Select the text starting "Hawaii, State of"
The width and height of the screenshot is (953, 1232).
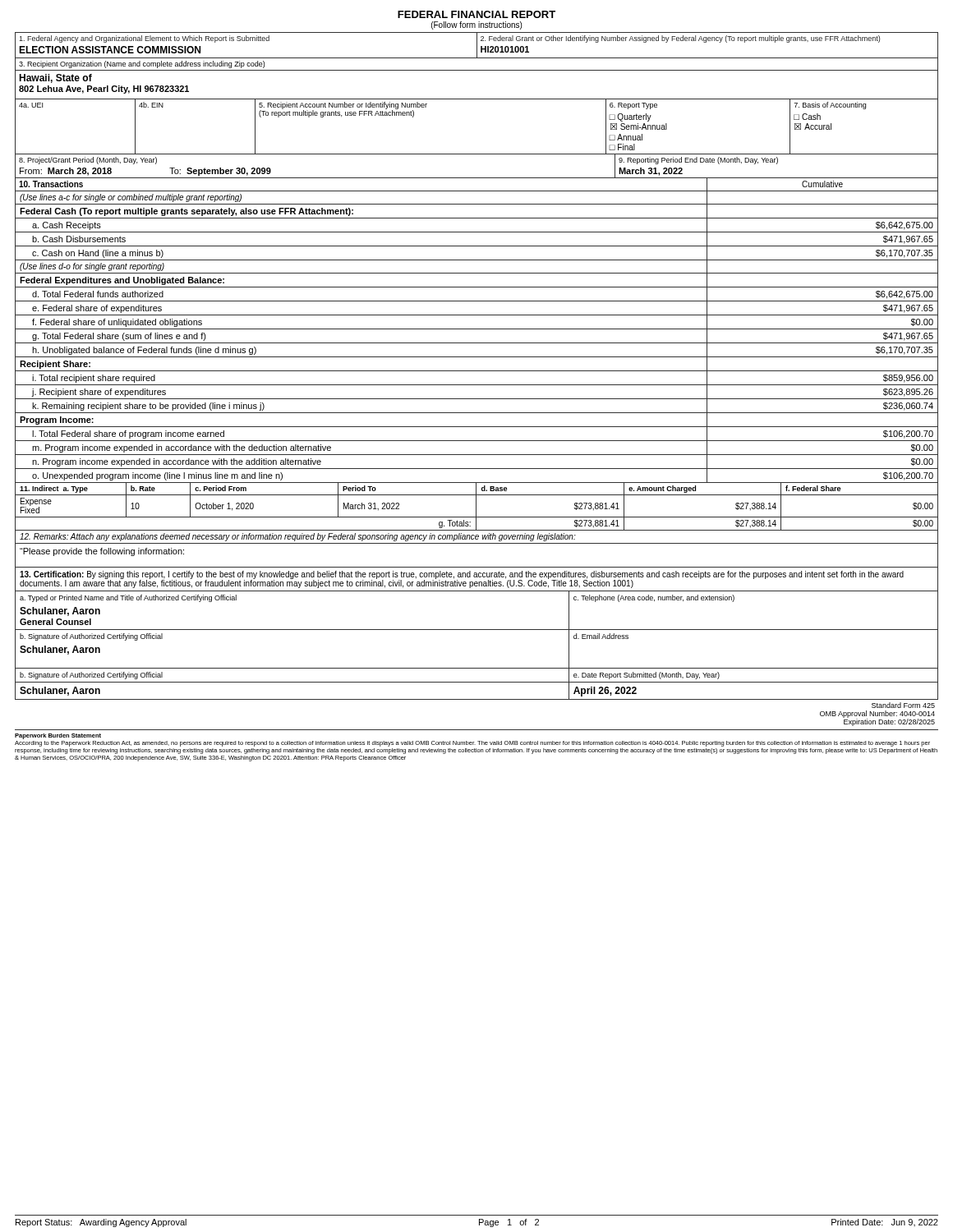55,78
